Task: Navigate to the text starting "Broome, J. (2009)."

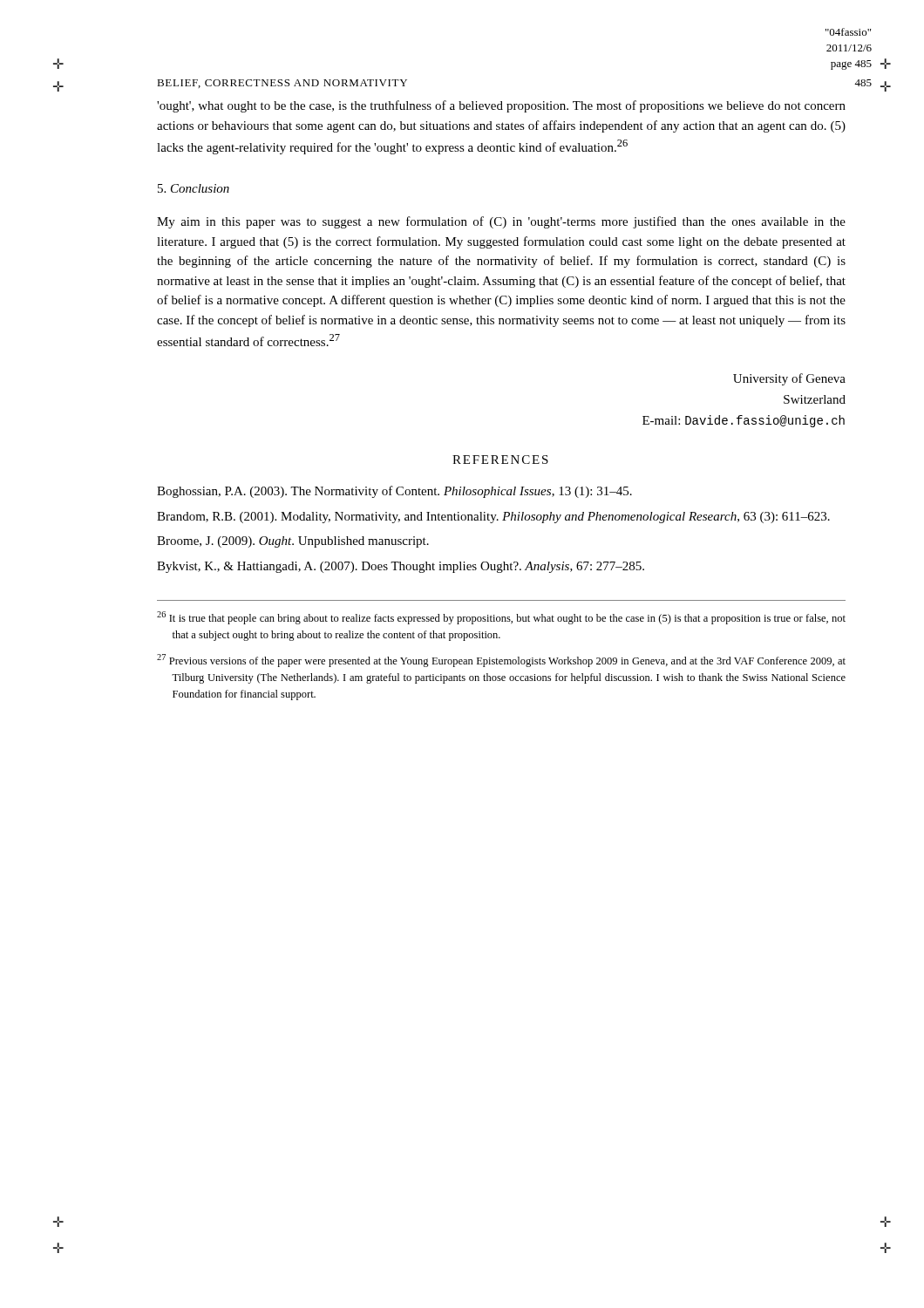Action: click(293, 541)
